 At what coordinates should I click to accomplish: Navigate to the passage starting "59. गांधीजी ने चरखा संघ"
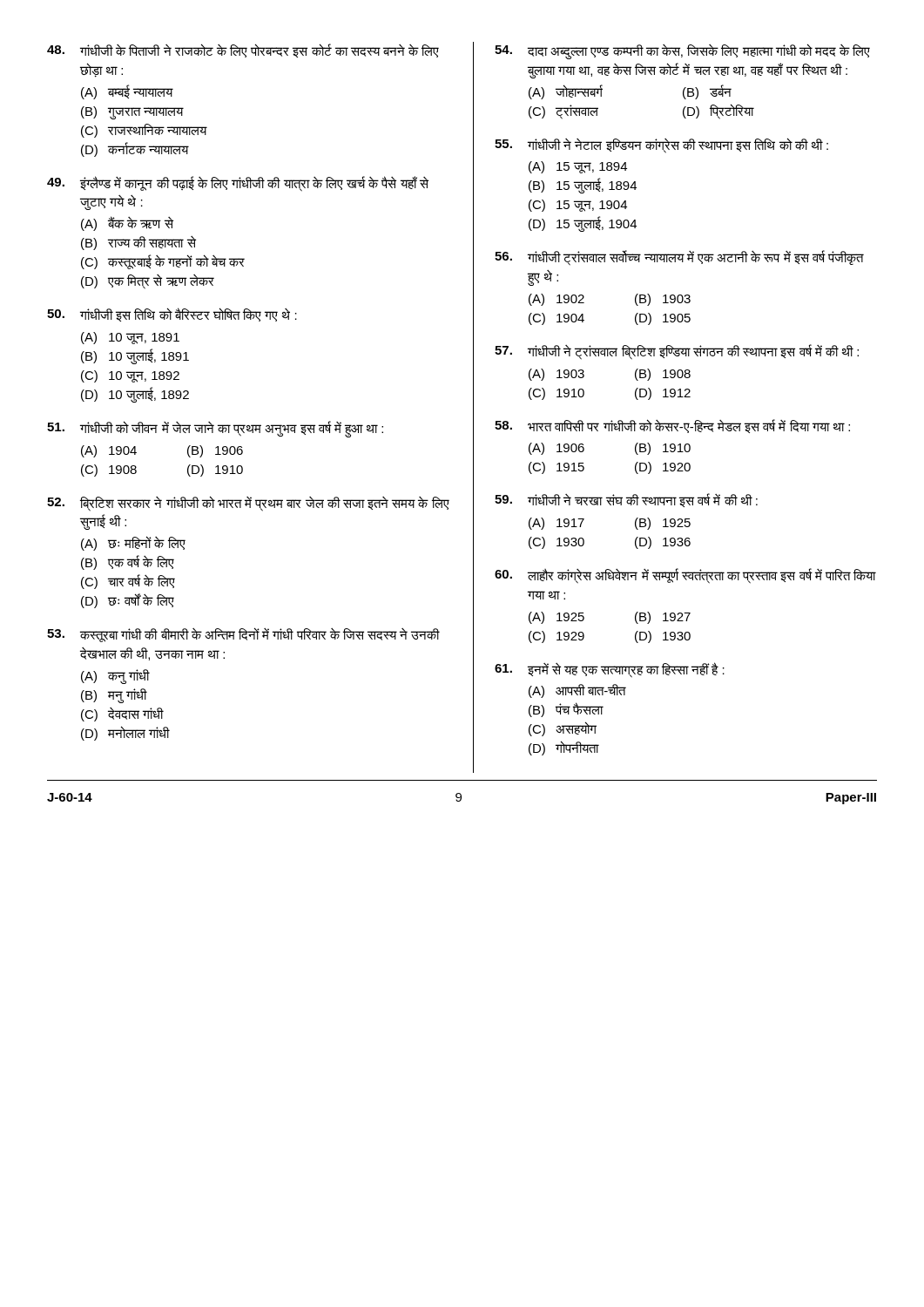point(686,521)
